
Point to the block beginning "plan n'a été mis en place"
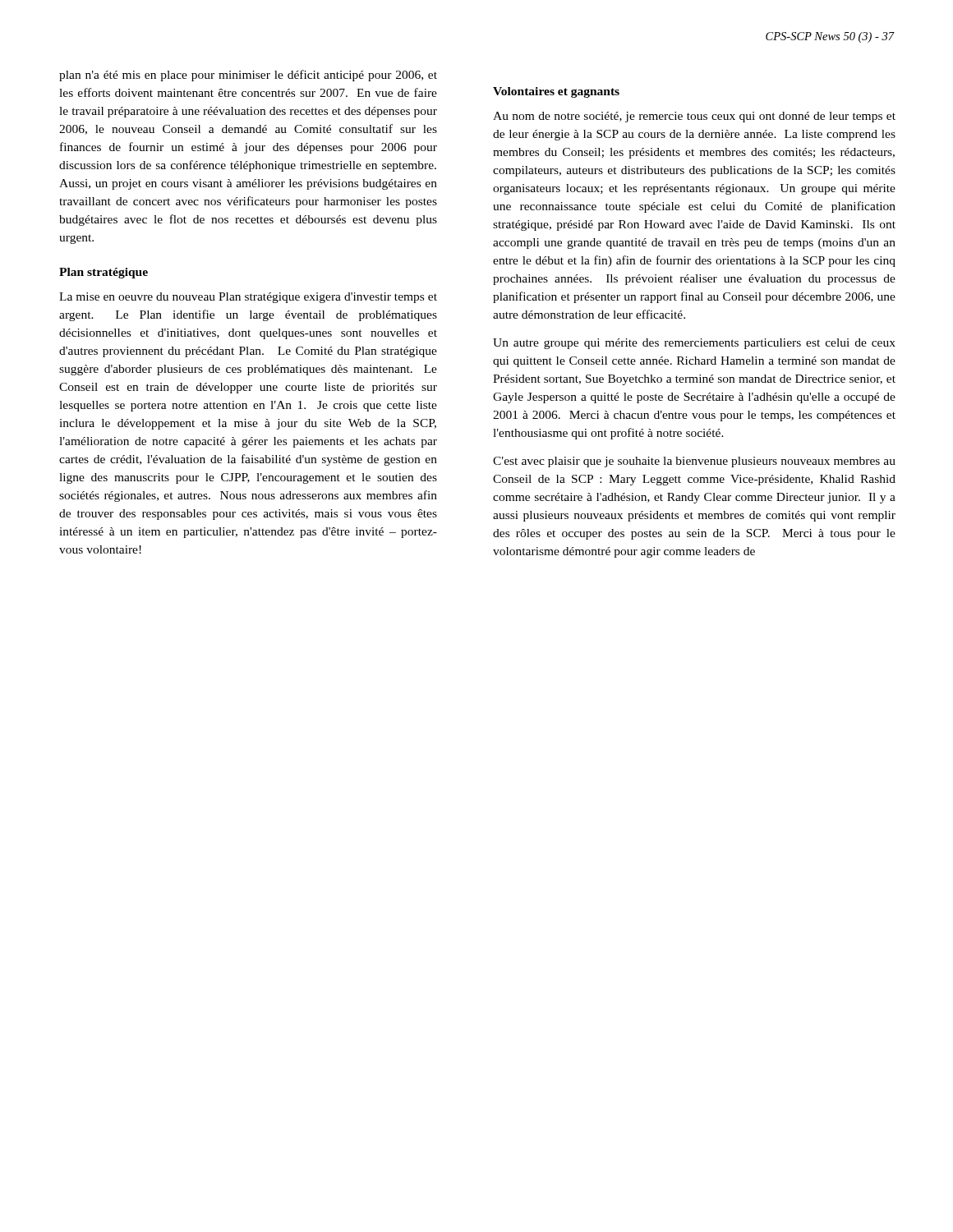pos(248,156)
